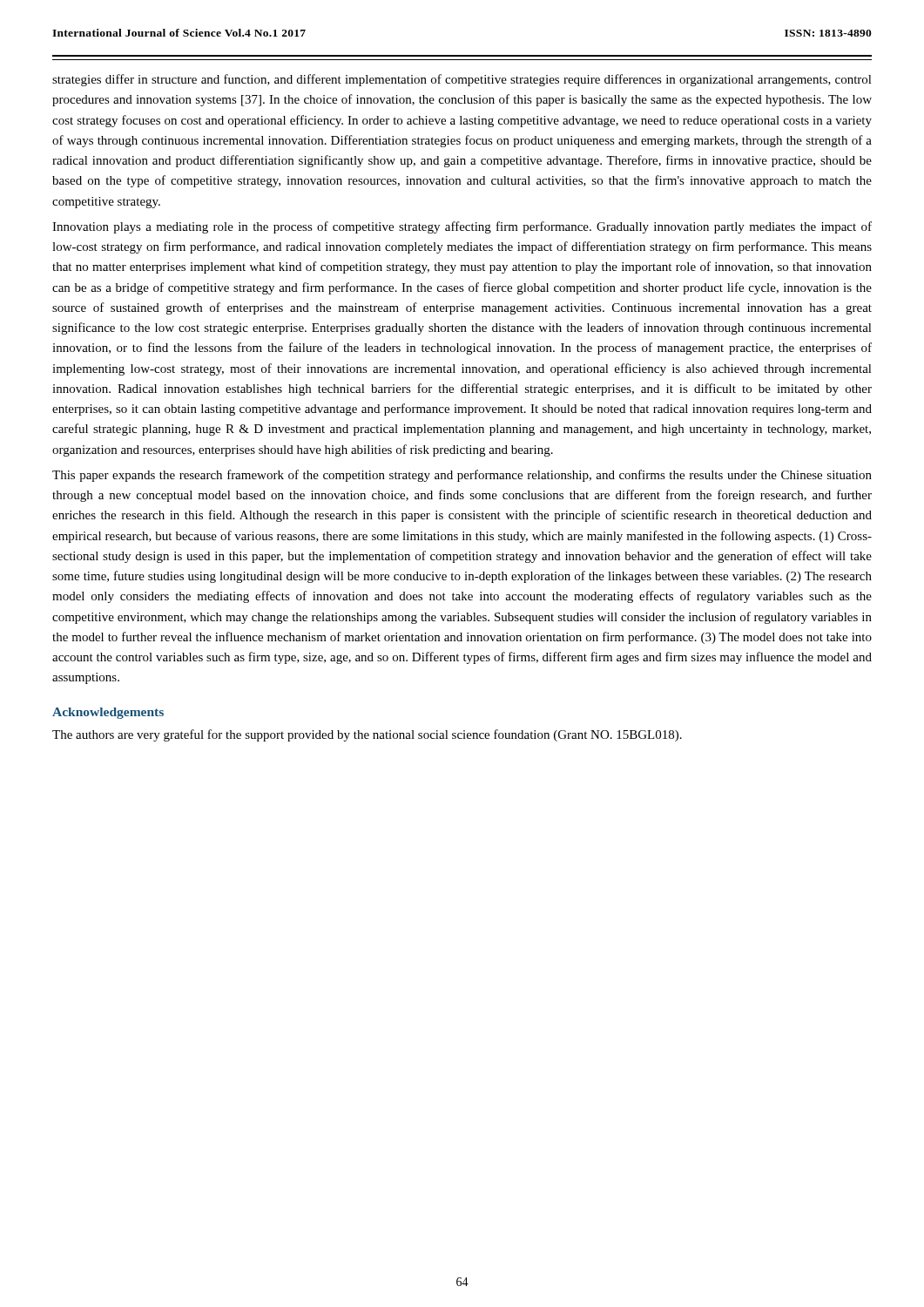
Task: Locate the text block starting "strategies differ in structure and function,"
Action: (x=462, y=140)
